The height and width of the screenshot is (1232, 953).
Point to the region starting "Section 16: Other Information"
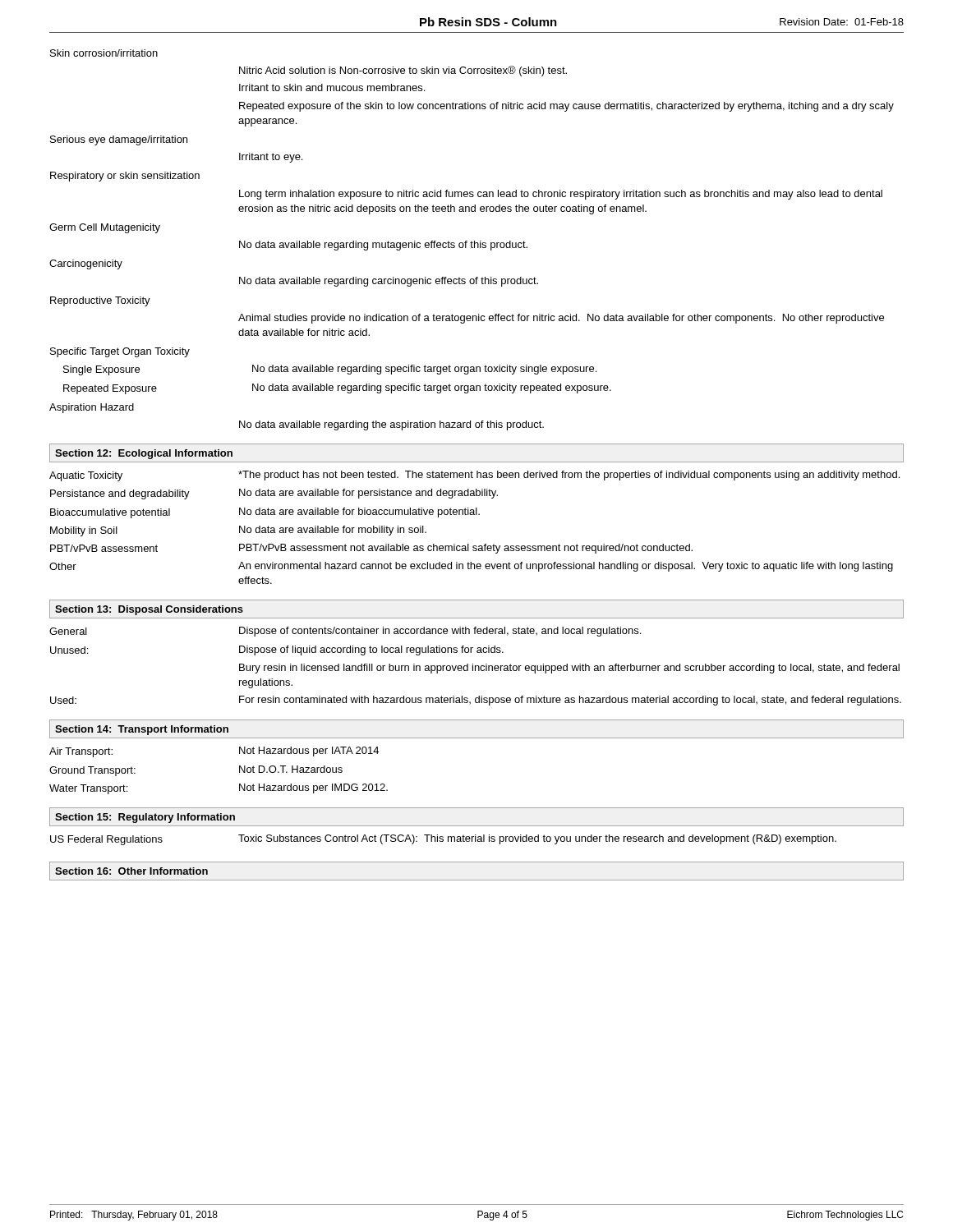pos(132,871)
